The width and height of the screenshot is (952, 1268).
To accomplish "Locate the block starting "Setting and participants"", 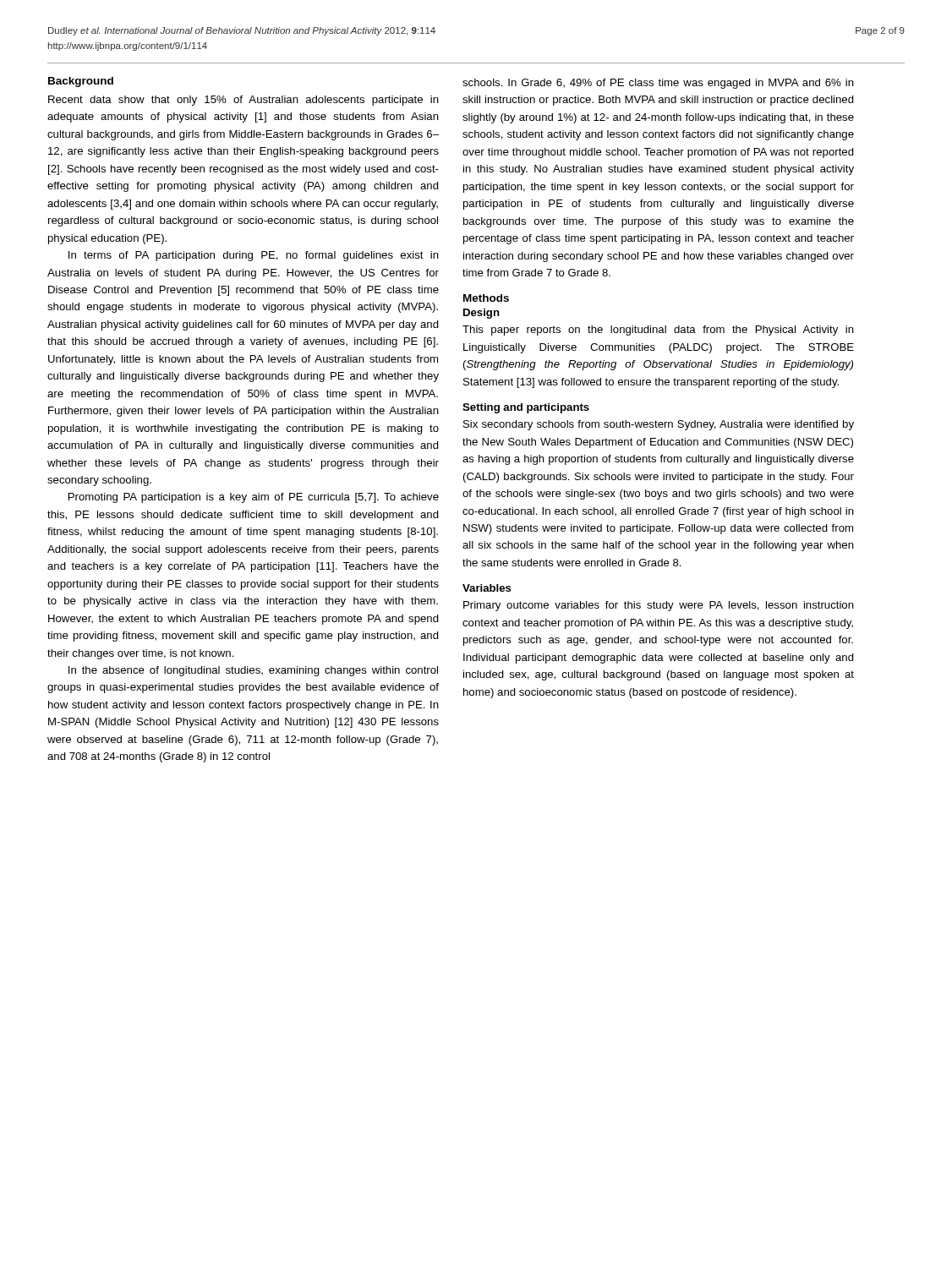I will (526, 407).
